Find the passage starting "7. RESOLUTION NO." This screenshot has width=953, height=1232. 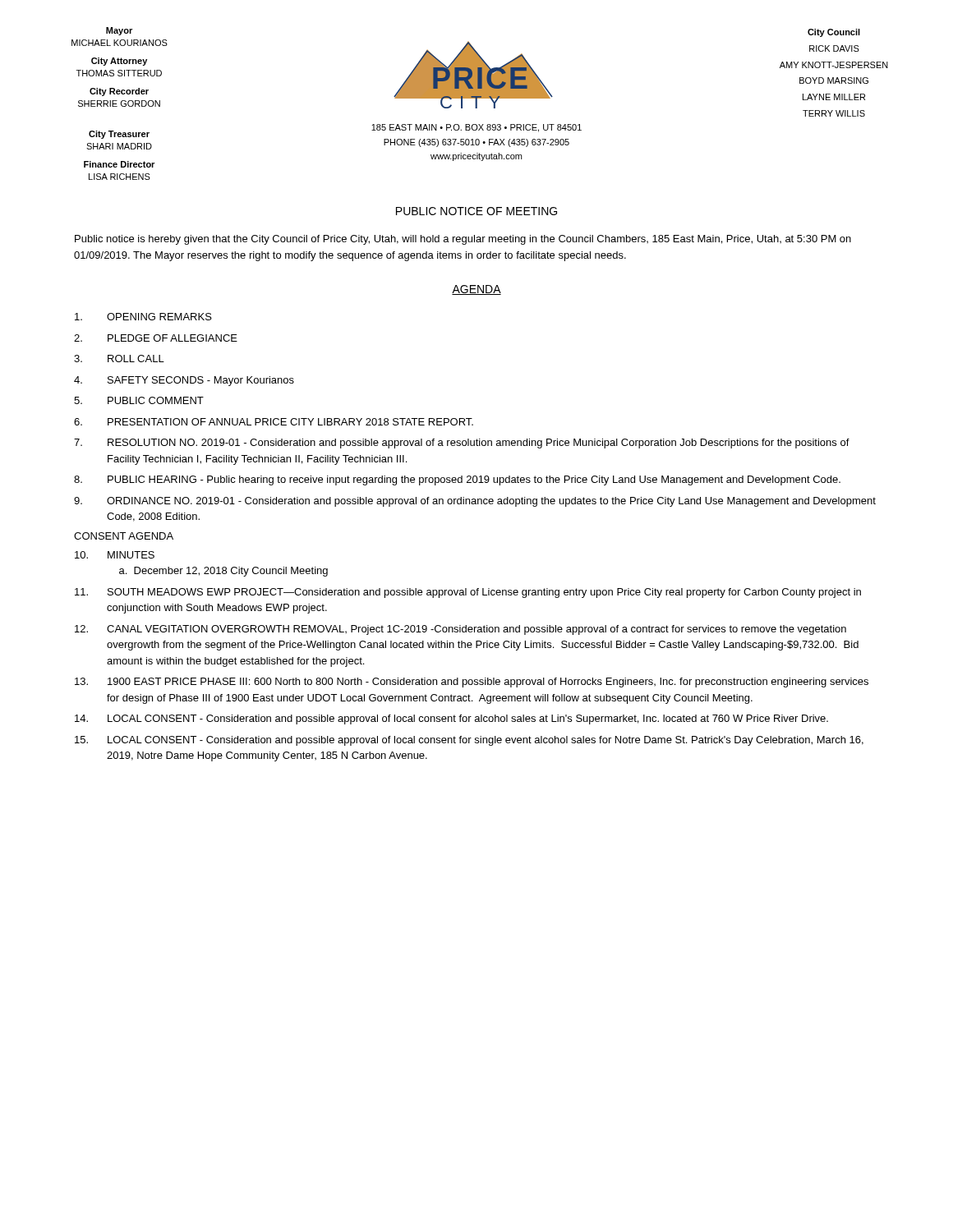[476, 451]
